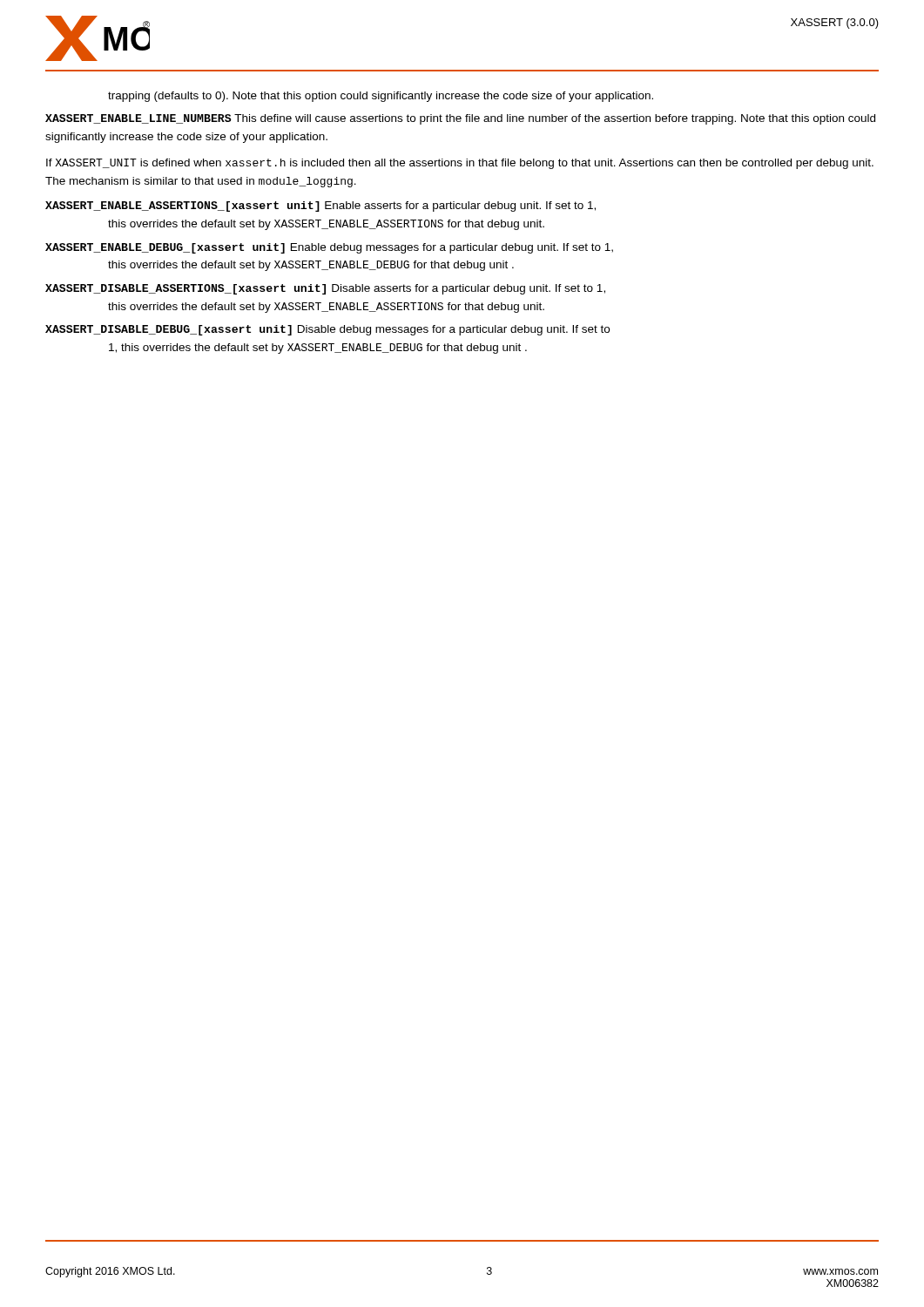This screenshot has height=1307, width=924.
Task: Where is the passage that starts "XASSERT_DISABLE_DEBUG_[xassert unit] Disable debug messages for a"?
Action: point(462,340)
